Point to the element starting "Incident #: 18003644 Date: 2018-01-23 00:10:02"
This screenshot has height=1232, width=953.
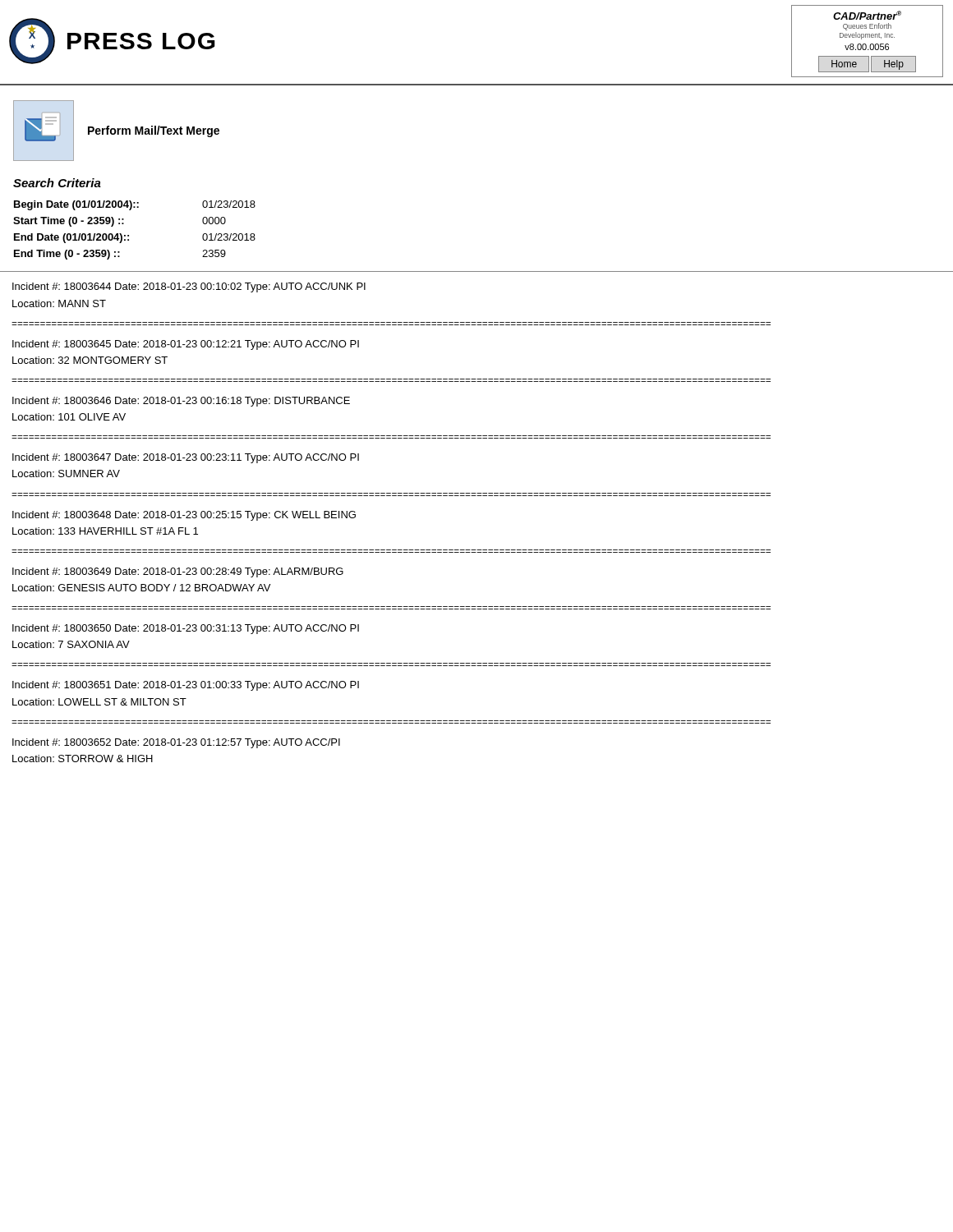pos(189,295)
